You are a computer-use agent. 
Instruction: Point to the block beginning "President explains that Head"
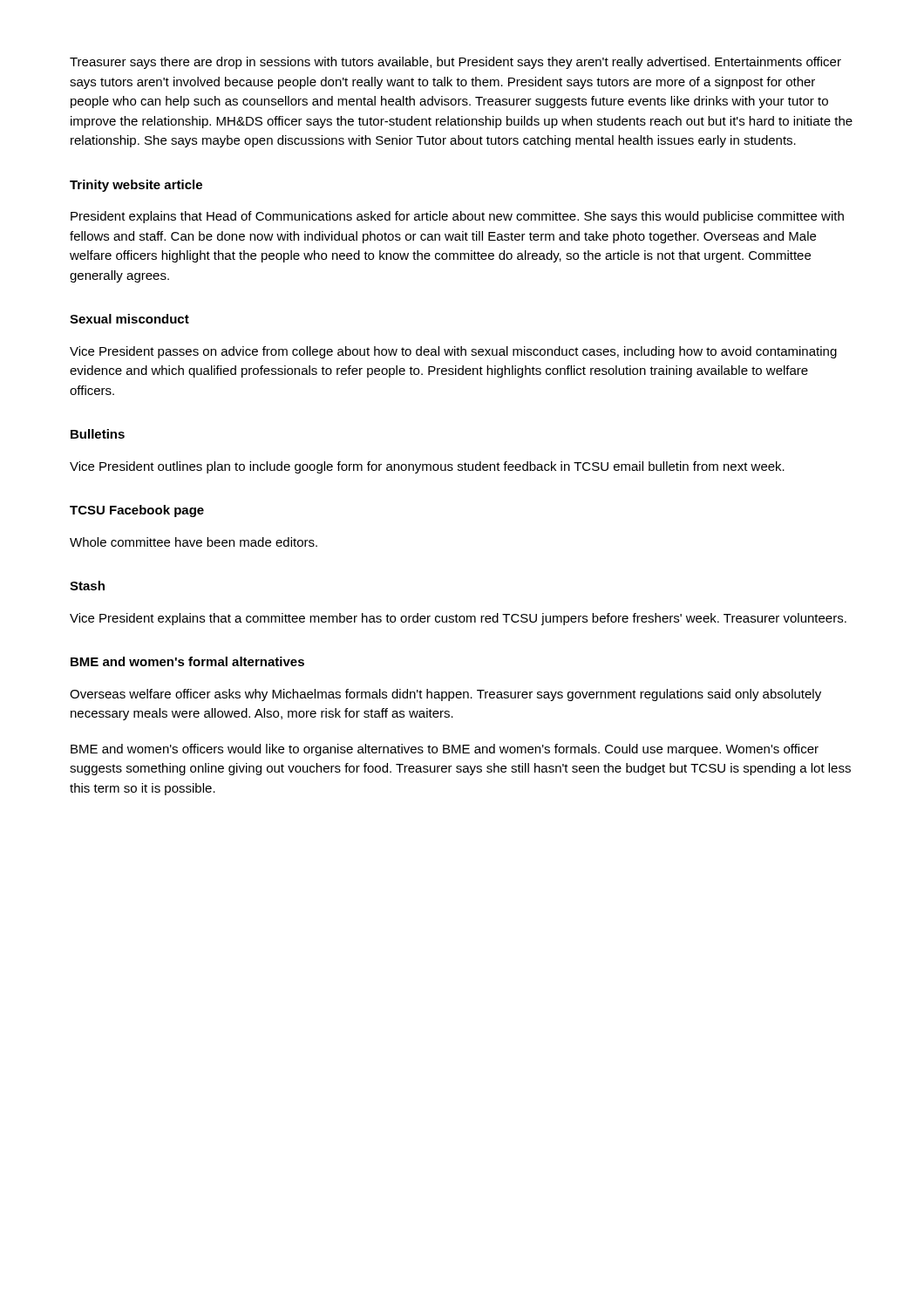click(457, 245)
